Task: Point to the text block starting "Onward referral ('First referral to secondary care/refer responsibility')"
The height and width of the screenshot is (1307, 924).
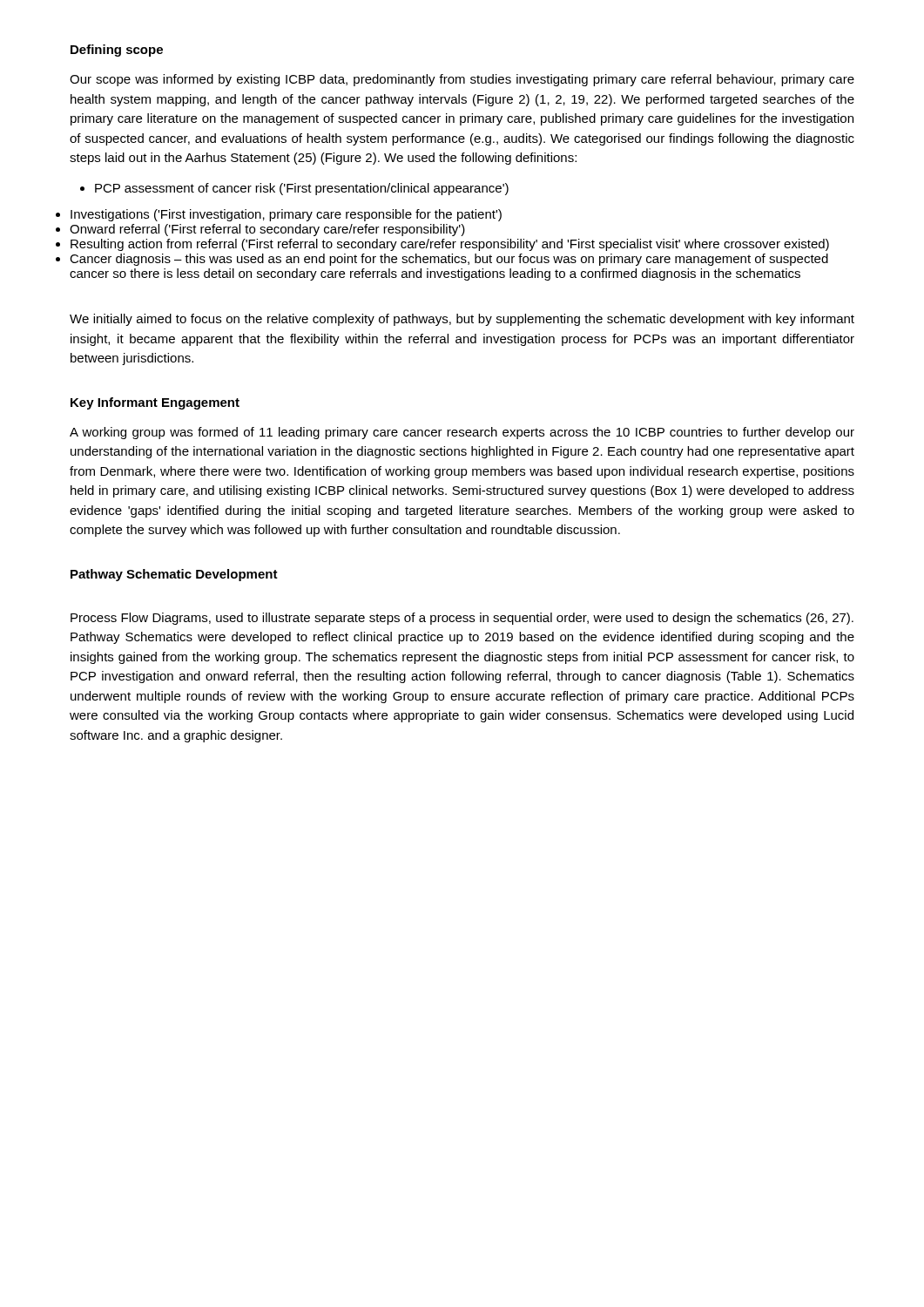Action: [462, 229]
